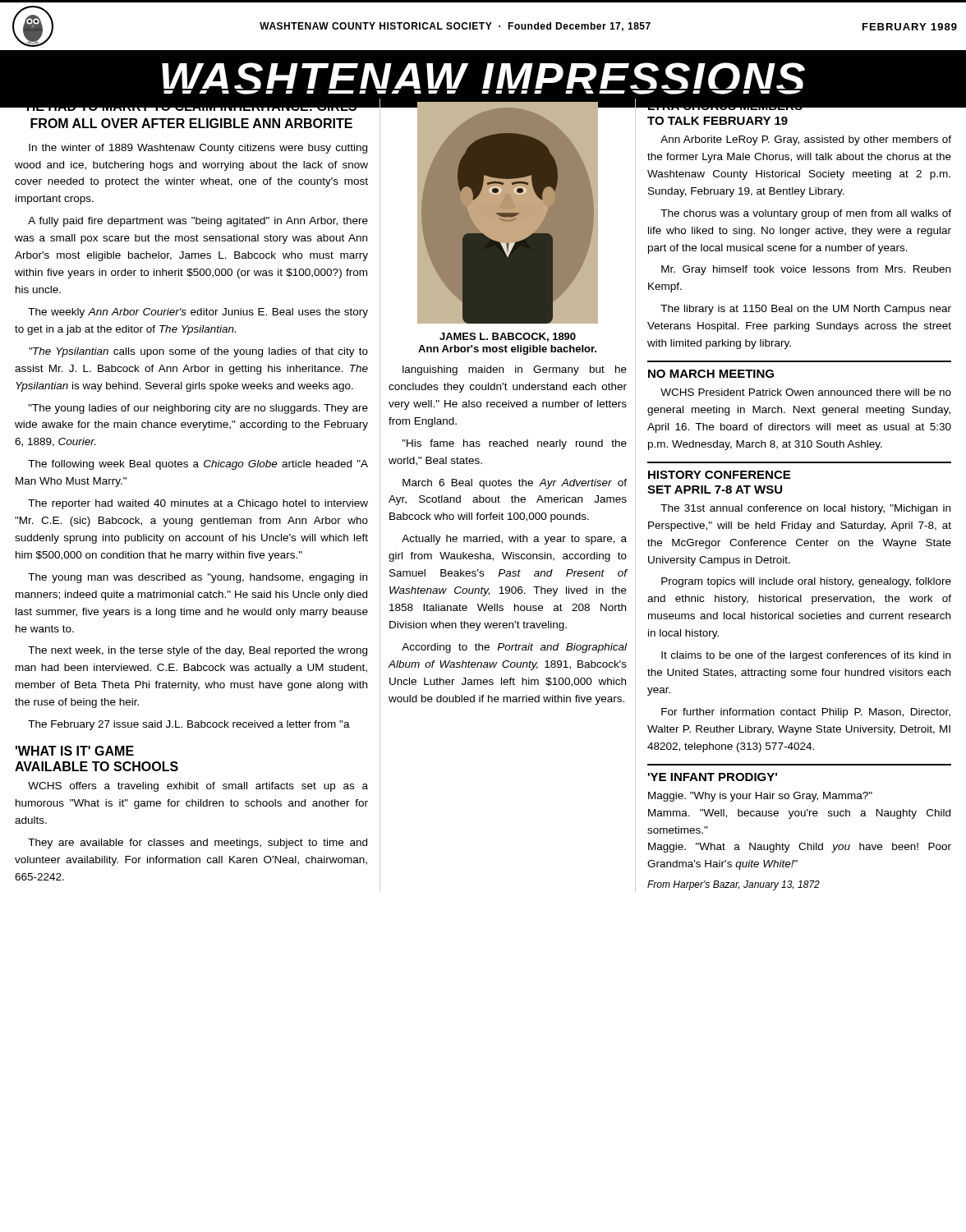Locate the text block containing "The reporter had waited 40"
The width and height of the screenshot is (966, 1232).
point(191,529)
